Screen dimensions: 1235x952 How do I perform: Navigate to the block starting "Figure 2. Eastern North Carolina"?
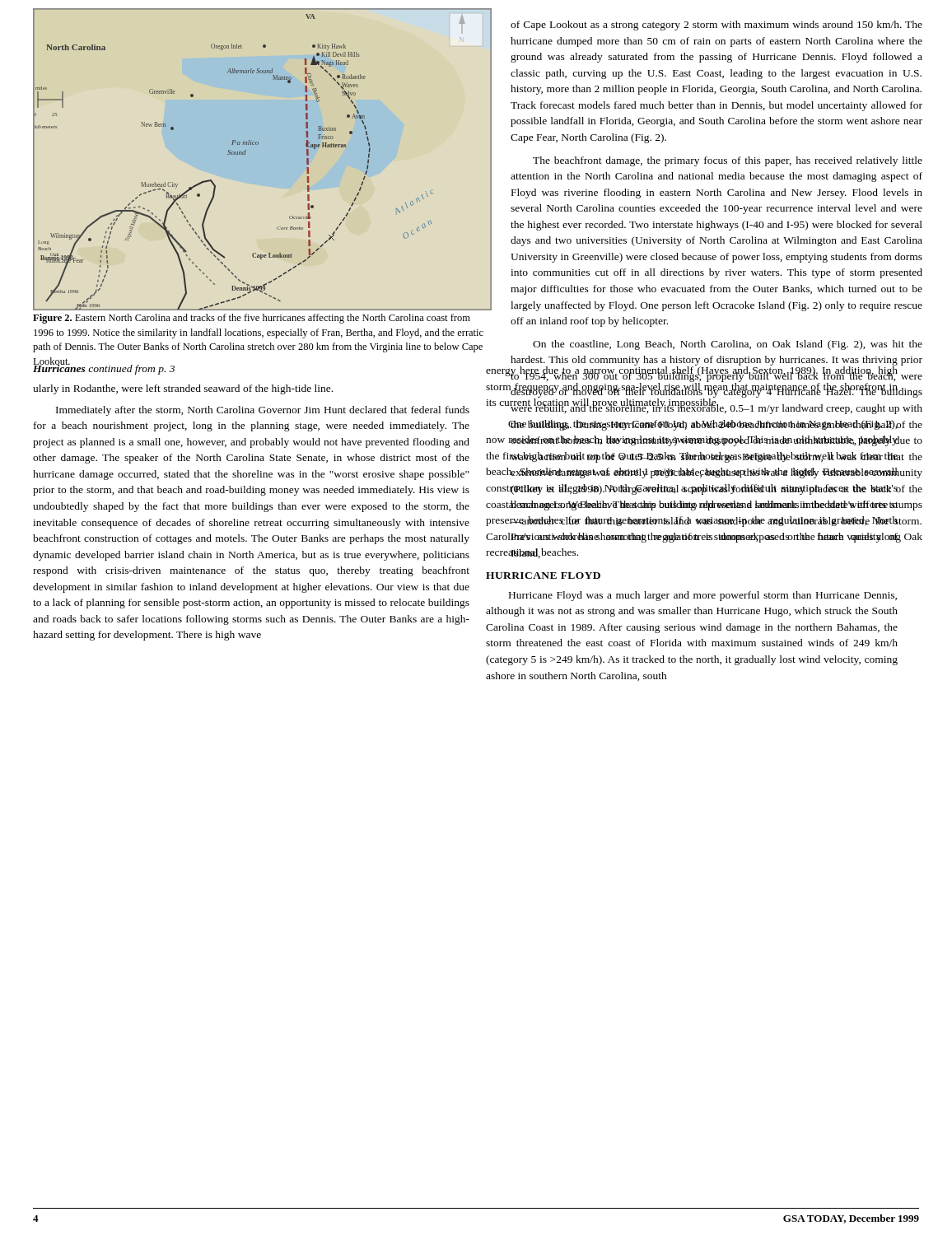[258, 339]
